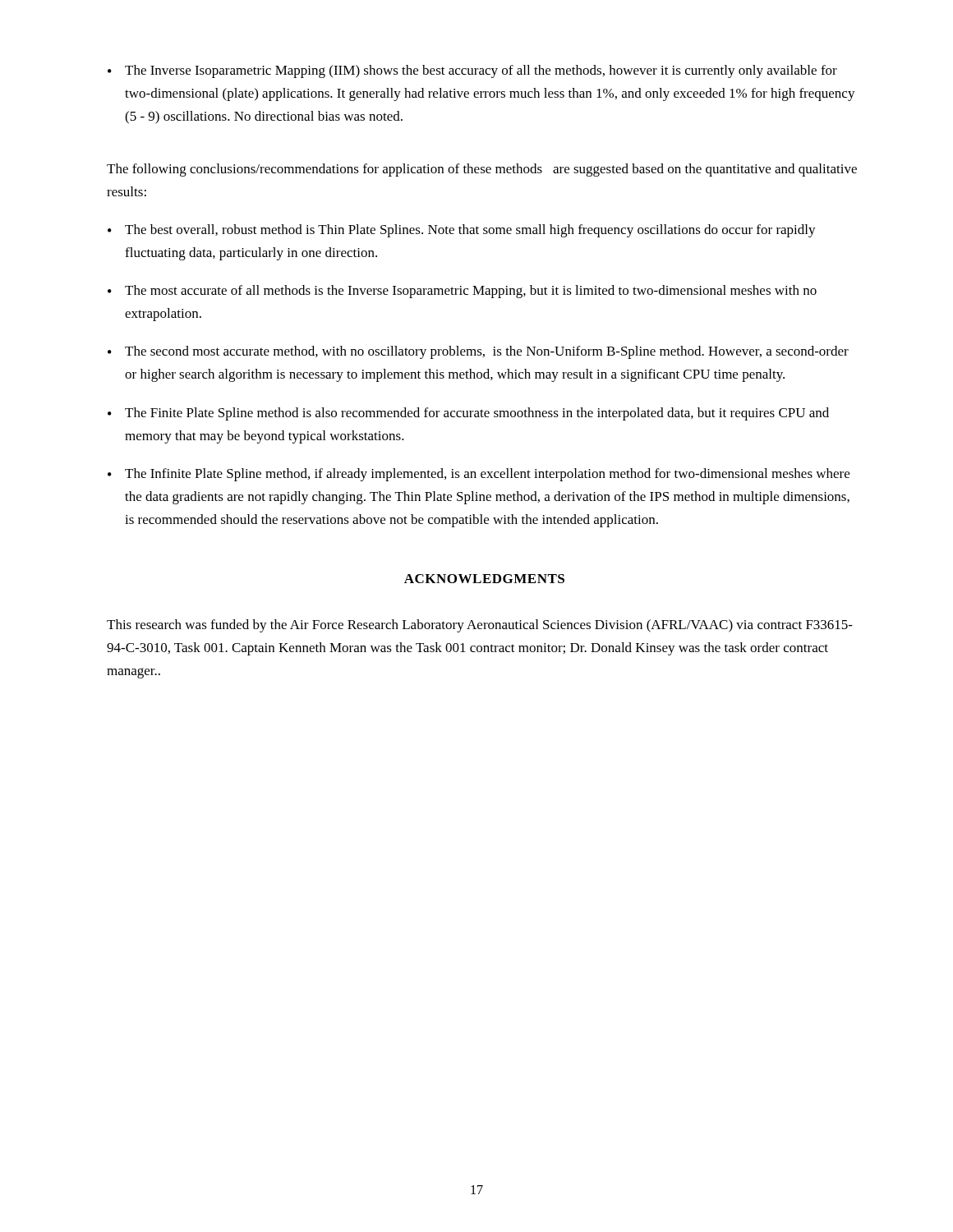
Task: Point to the block beginning "• The most accurate"
Action: pyautogui.click(x=485, y=303)
